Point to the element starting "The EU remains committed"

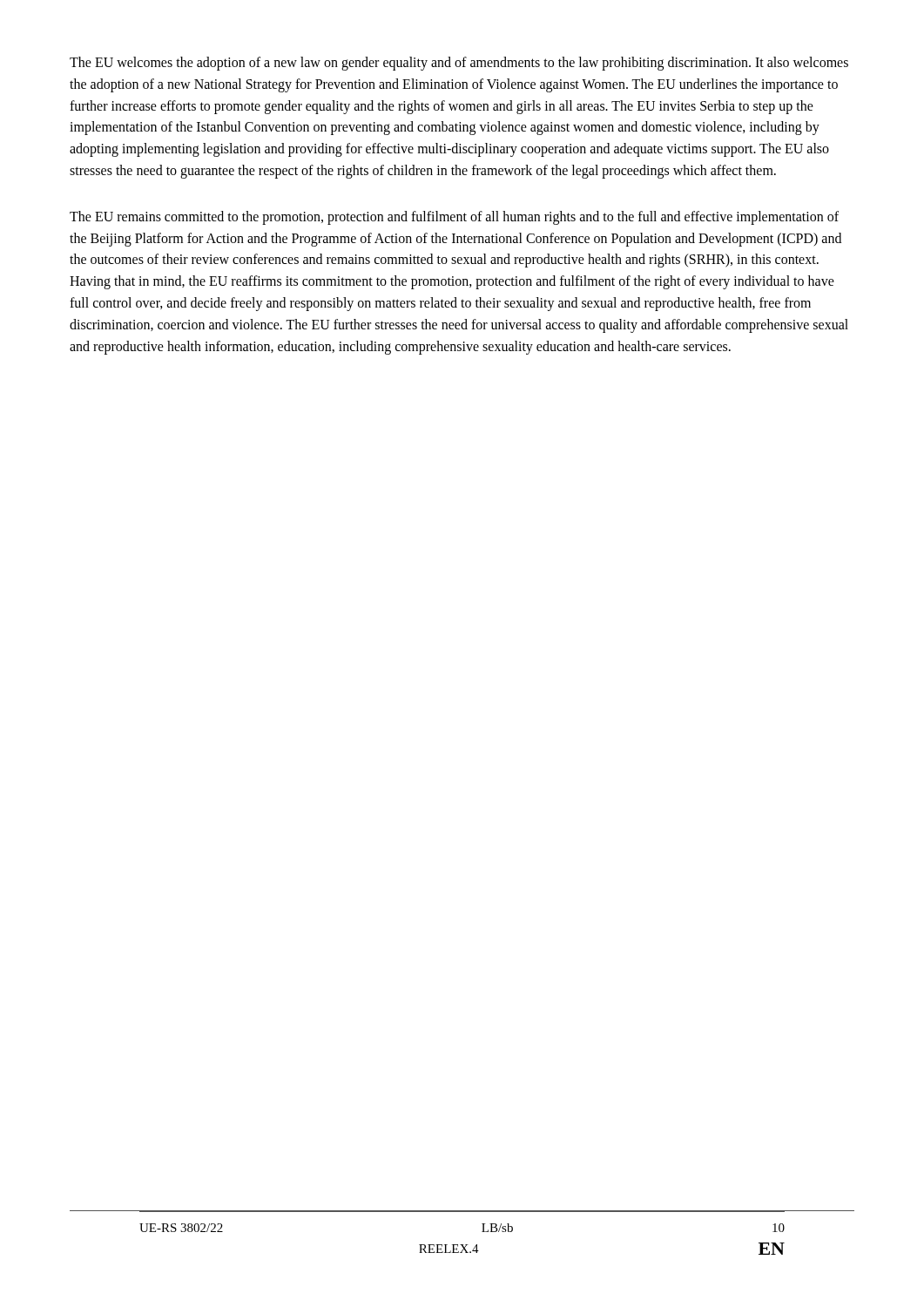coord(459,281)
